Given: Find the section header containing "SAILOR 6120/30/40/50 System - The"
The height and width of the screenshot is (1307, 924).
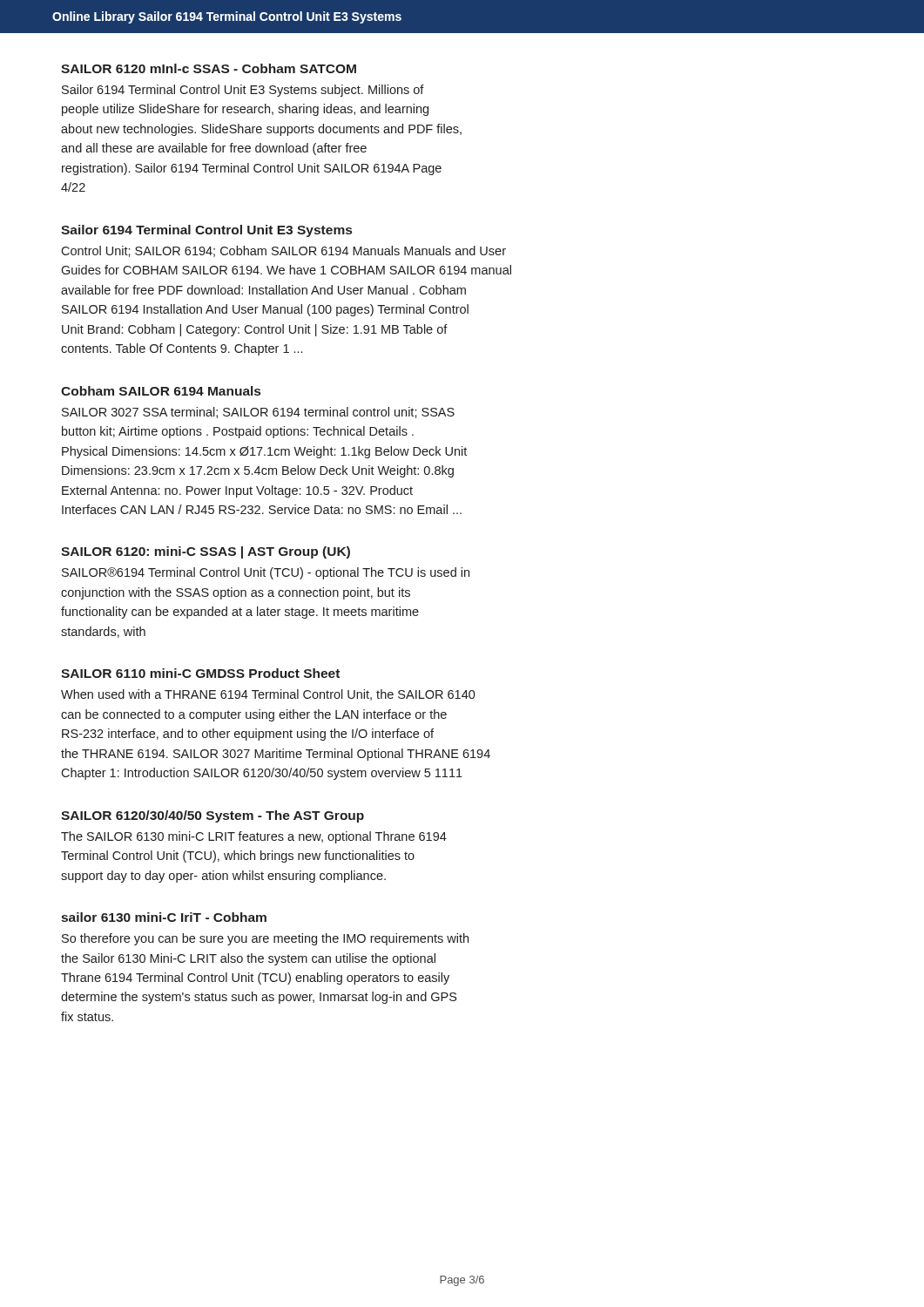Looking at the screenshot, I should (x=213, y=815).
